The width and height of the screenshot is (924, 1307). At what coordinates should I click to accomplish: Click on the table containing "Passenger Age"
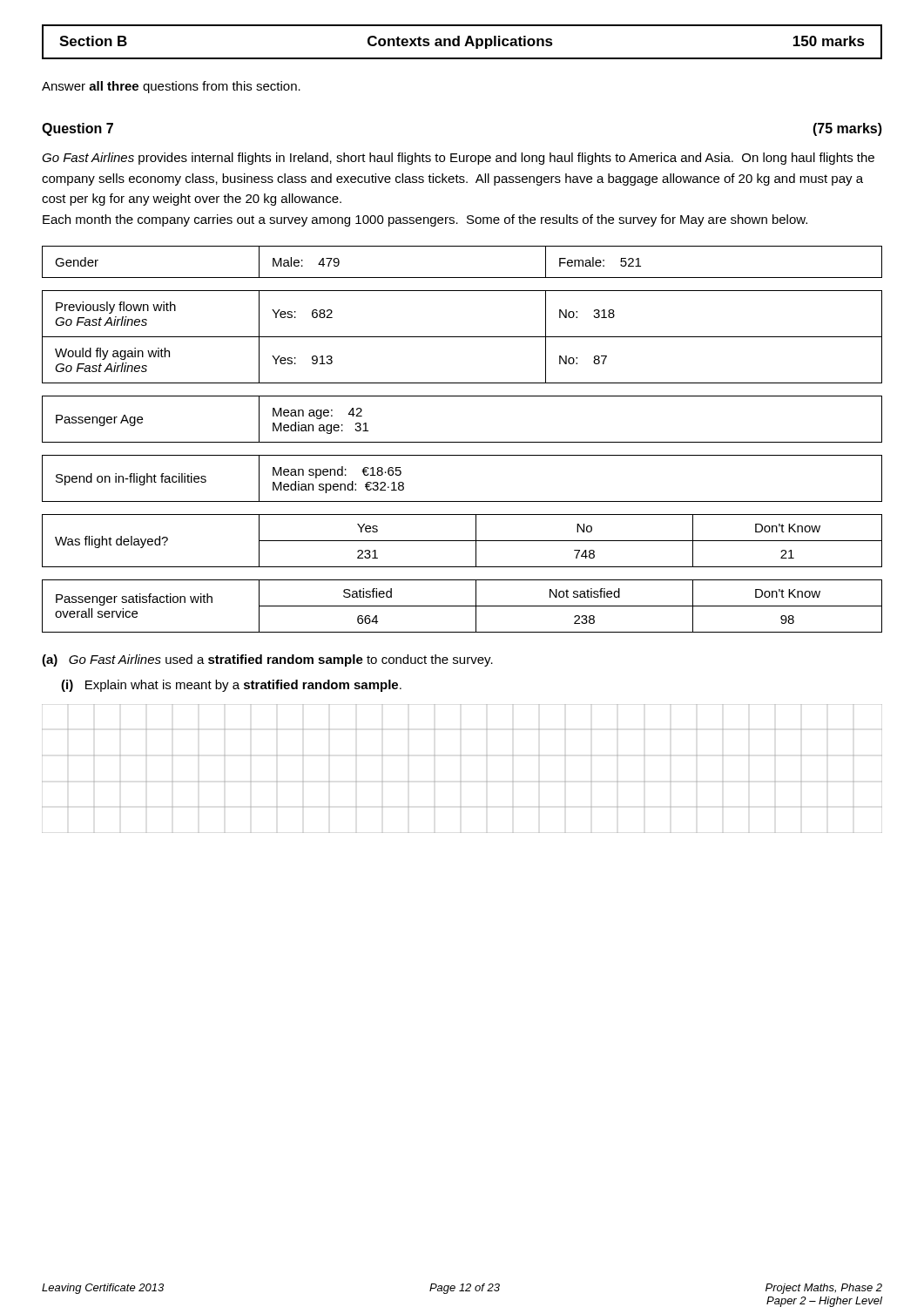[x=462, y=419]
